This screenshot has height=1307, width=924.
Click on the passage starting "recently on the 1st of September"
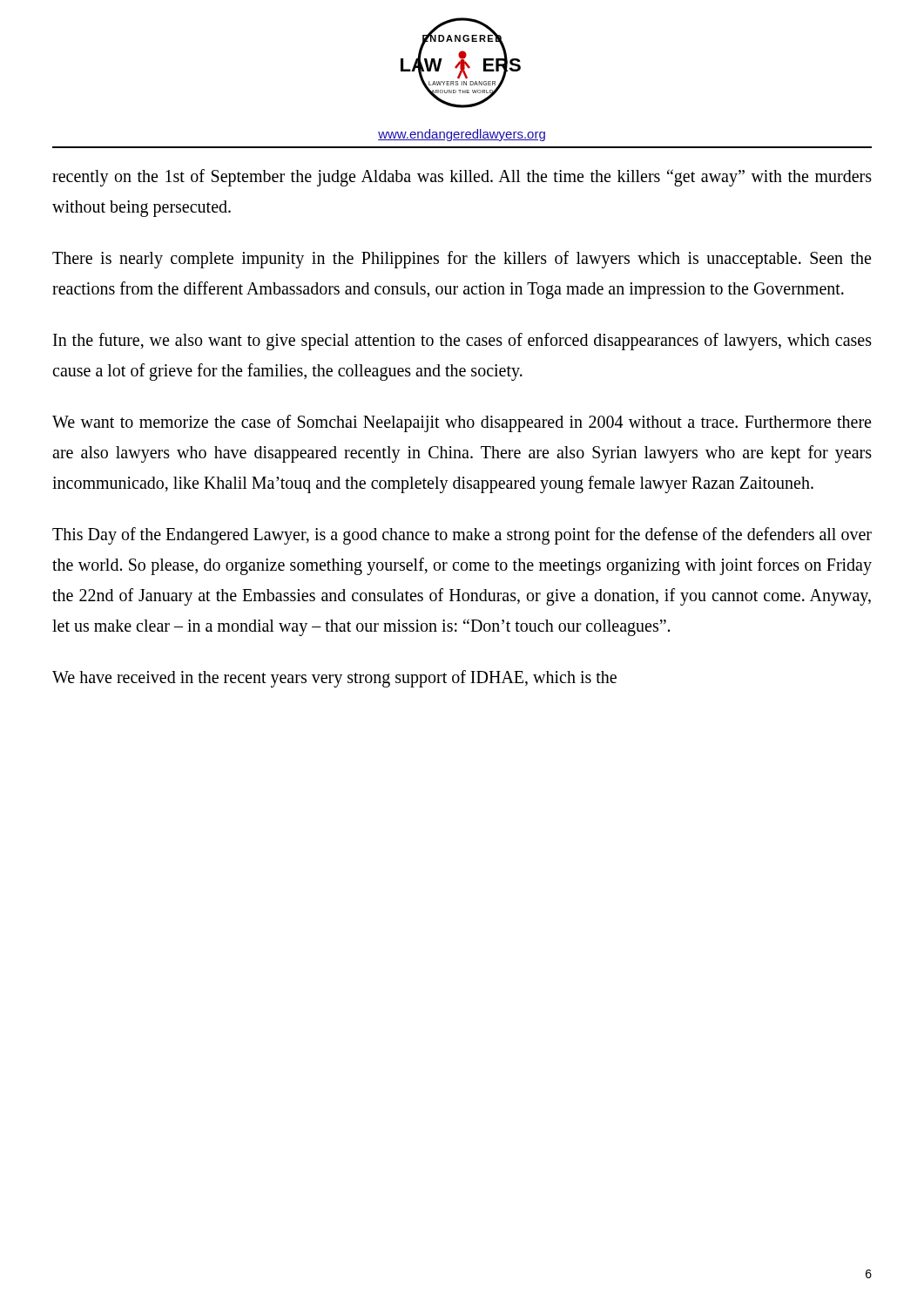point(462,191)
